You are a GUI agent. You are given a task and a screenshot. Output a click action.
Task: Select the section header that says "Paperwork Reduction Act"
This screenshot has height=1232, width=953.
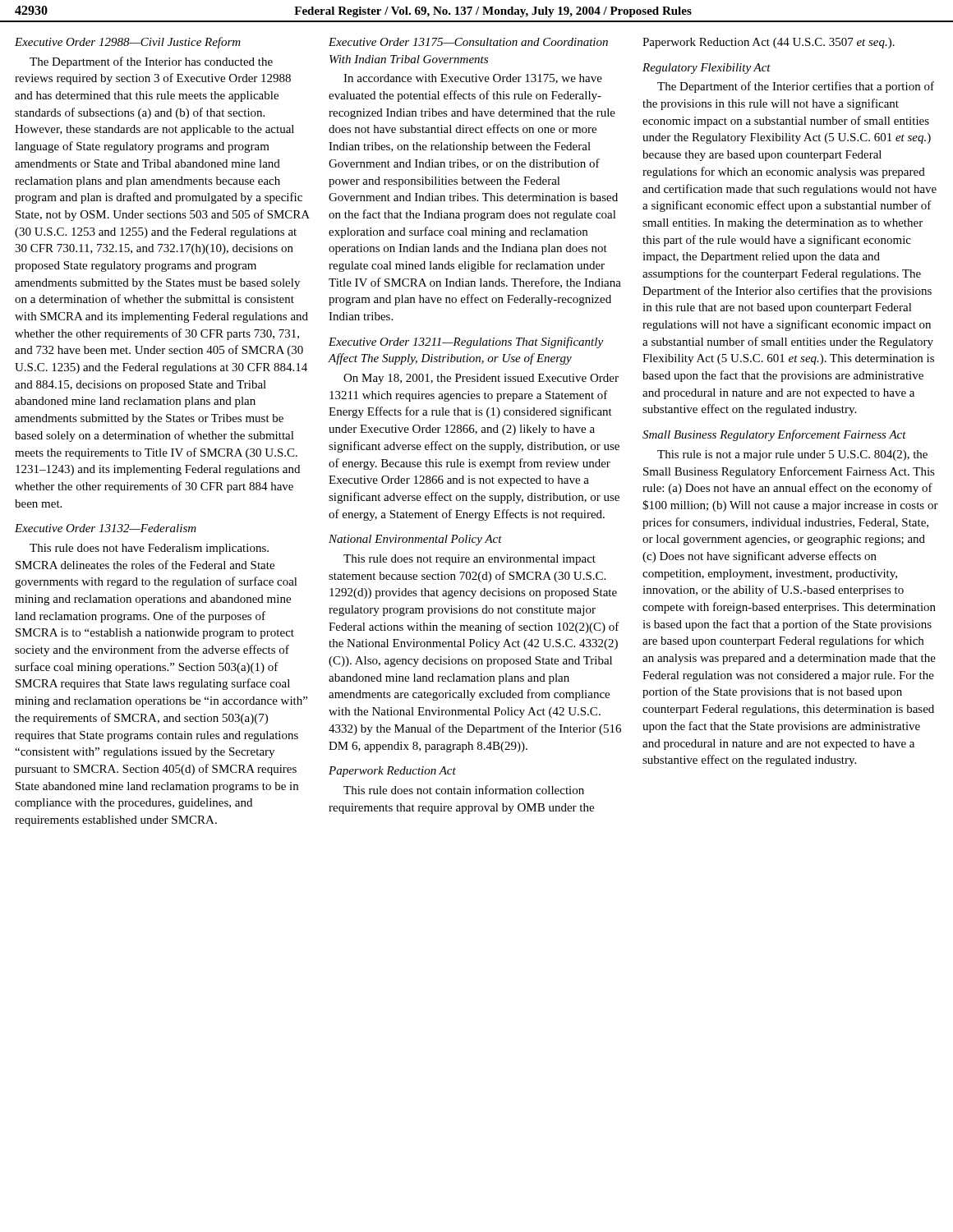pos(392,771)
